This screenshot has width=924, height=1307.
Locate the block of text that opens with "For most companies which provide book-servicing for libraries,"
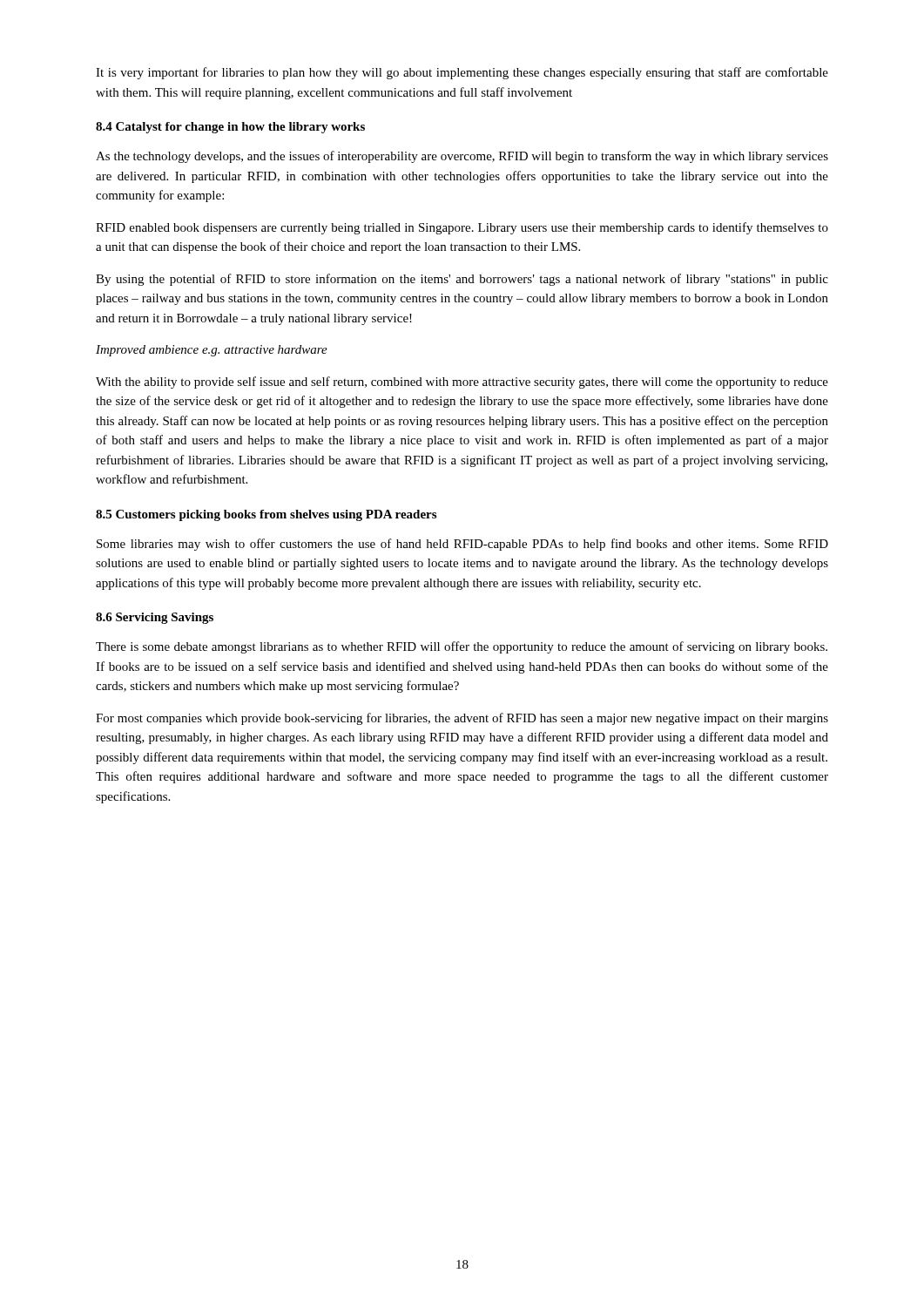(x=462, y=757)
